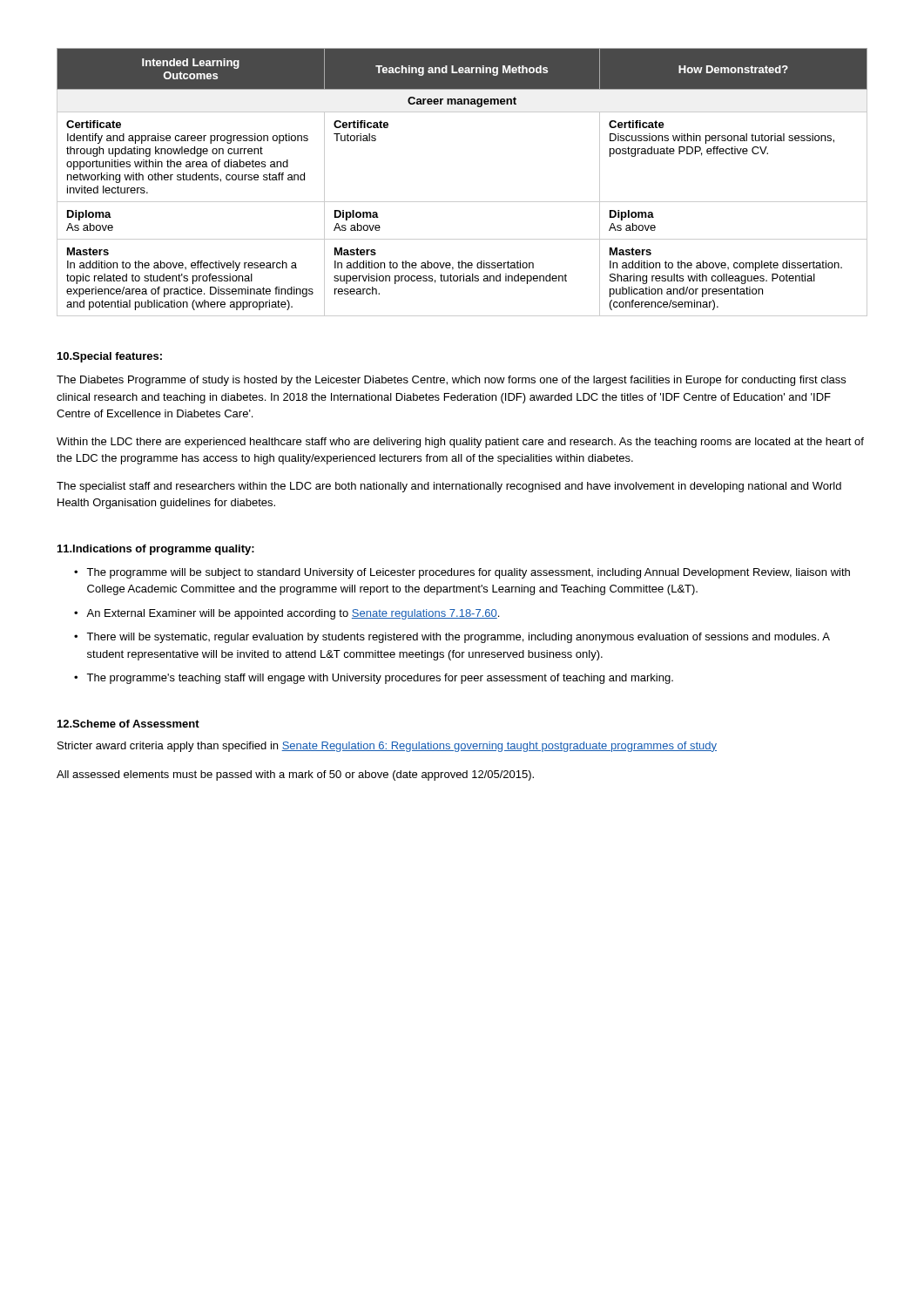Locate the block of text that opens with "Stricter award criteria apply than specified in"
This screenshot has height=1307, width=924.
point(387,745)
